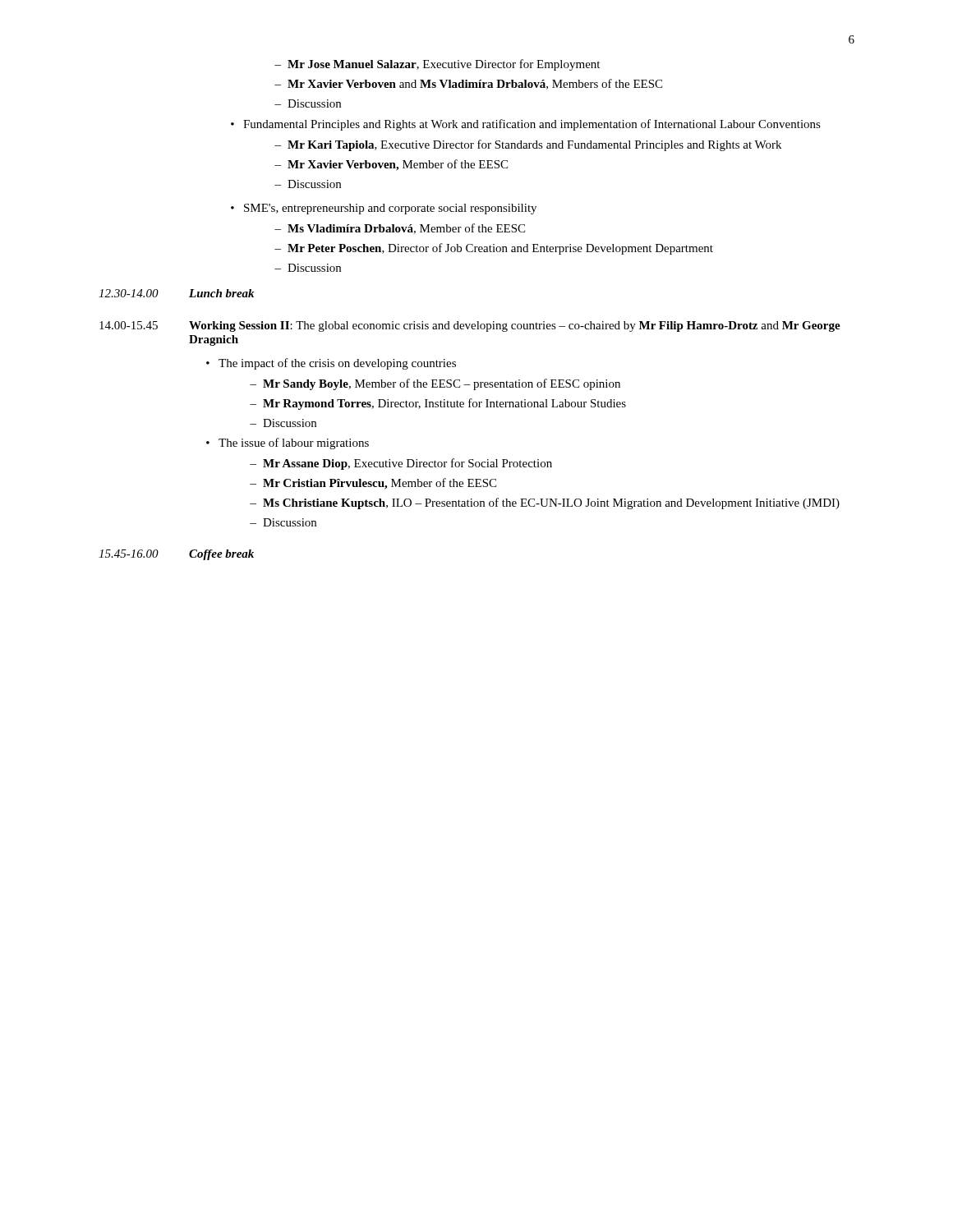
Task: Click the passage that begins "– Mr Cristian Pîrvulescu, Member of the"
Action: coord(368,483)
